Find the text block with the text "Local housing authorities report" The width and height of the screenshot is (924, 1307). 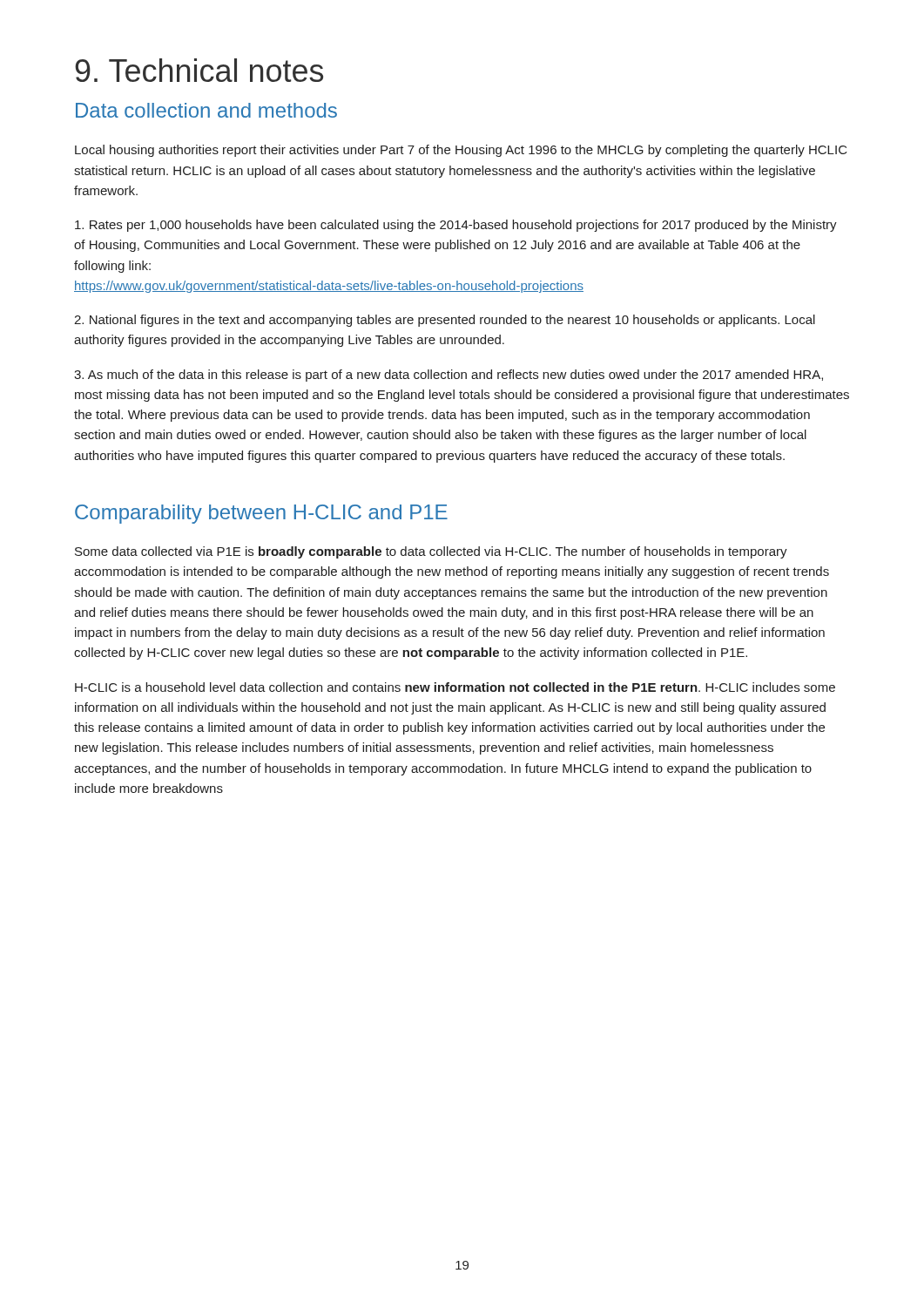tap(461, 170)
